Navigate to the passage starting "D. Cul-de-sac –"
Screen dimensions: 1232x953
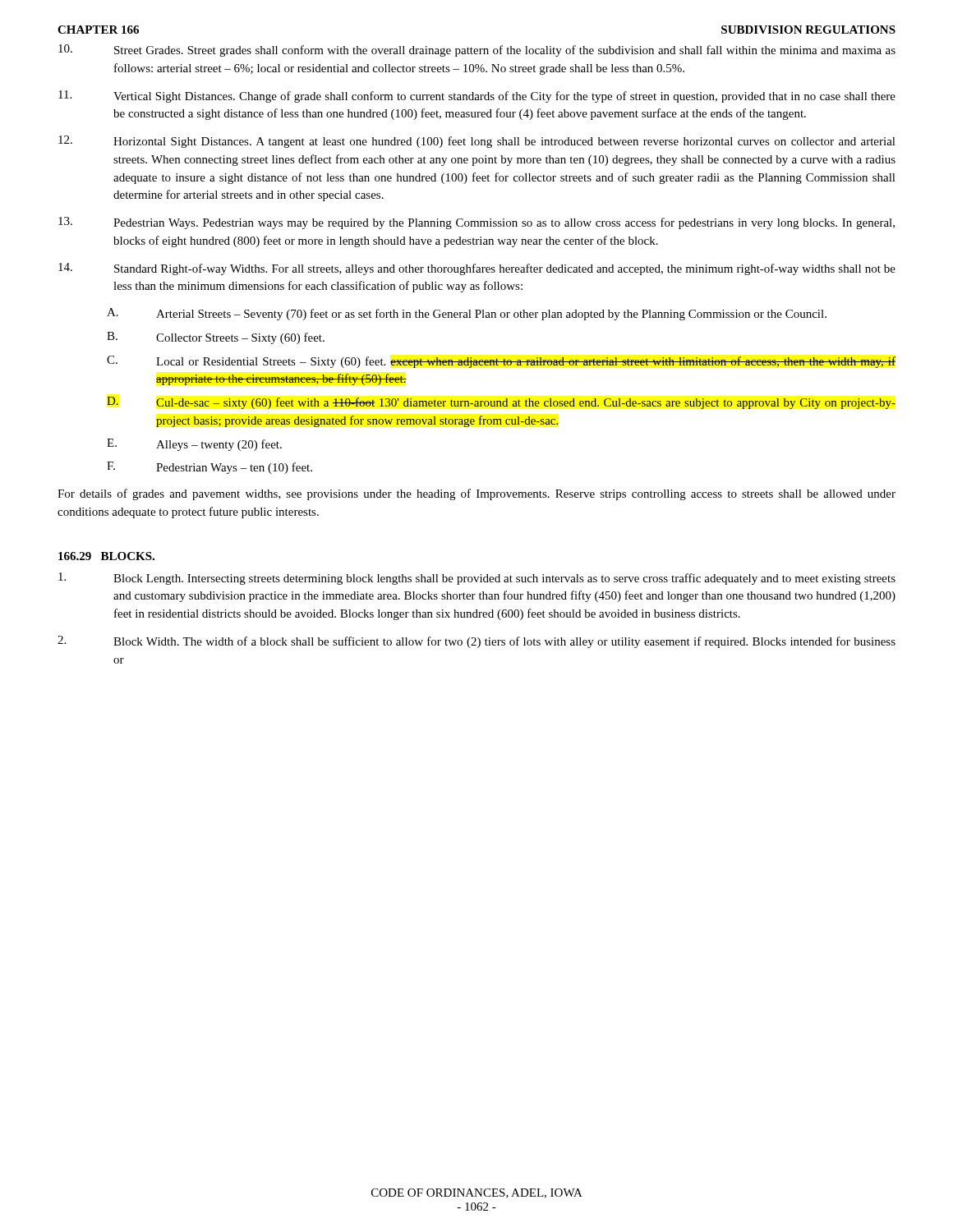[x=501, y=412]
